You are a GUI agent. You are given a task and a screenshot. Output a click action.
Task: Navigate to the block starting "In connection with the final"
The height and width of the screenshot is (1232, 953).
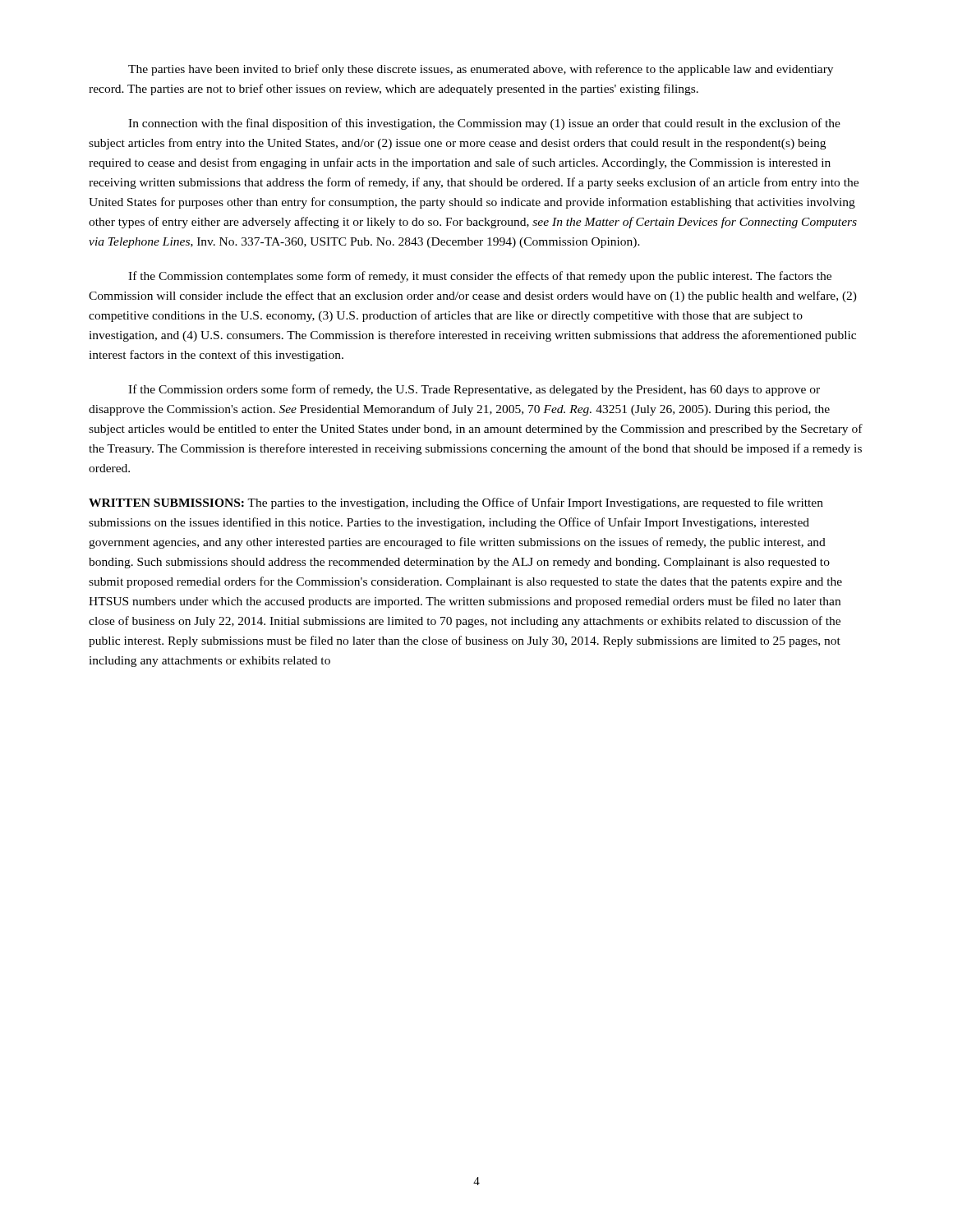pyautogui.click(x=474, y=182)
